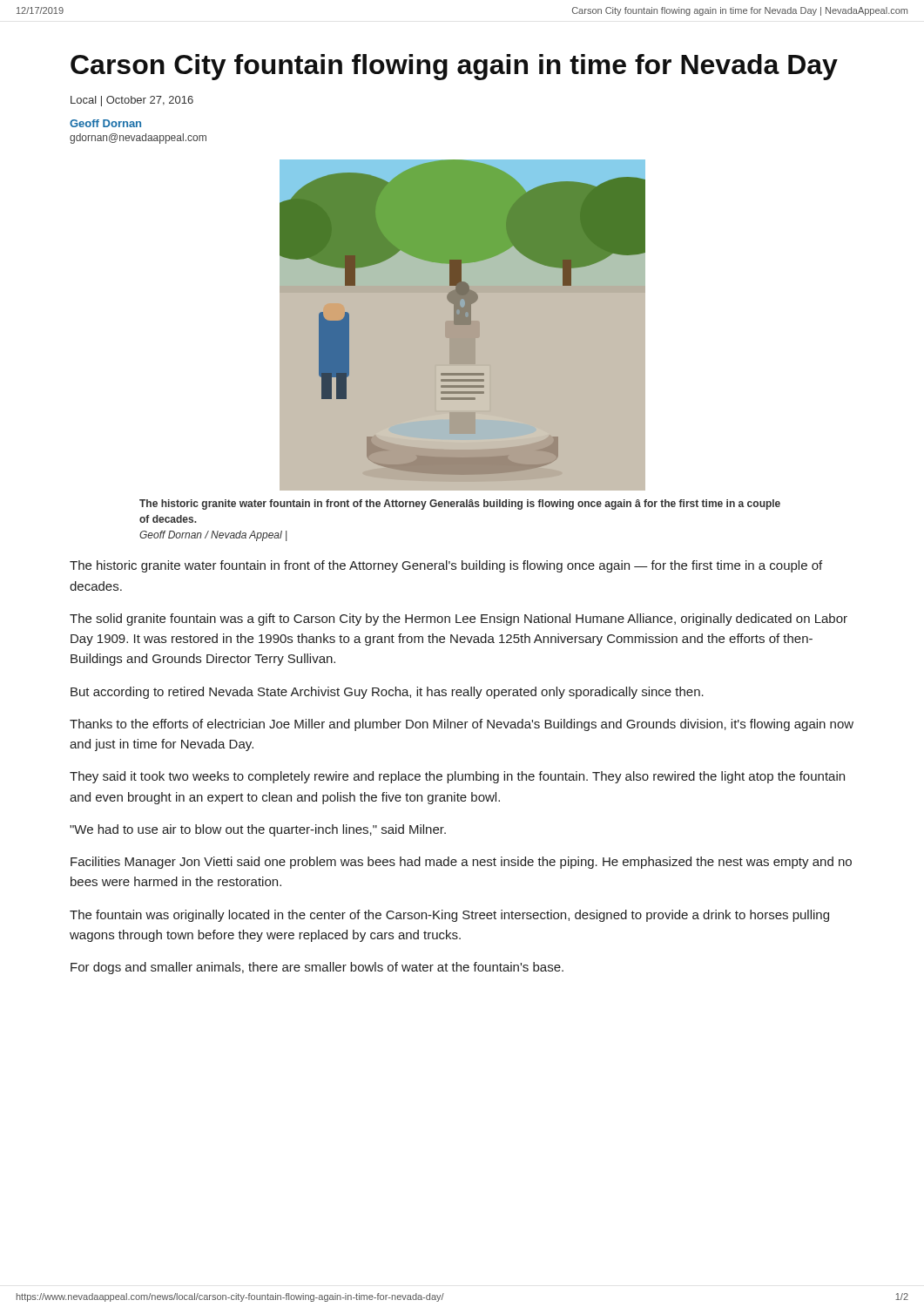Image resolution: width=924 pixels, height=1307 pixels.
Task: Click on the text starting "The fountain was originally located"
Action: point(450,924)
